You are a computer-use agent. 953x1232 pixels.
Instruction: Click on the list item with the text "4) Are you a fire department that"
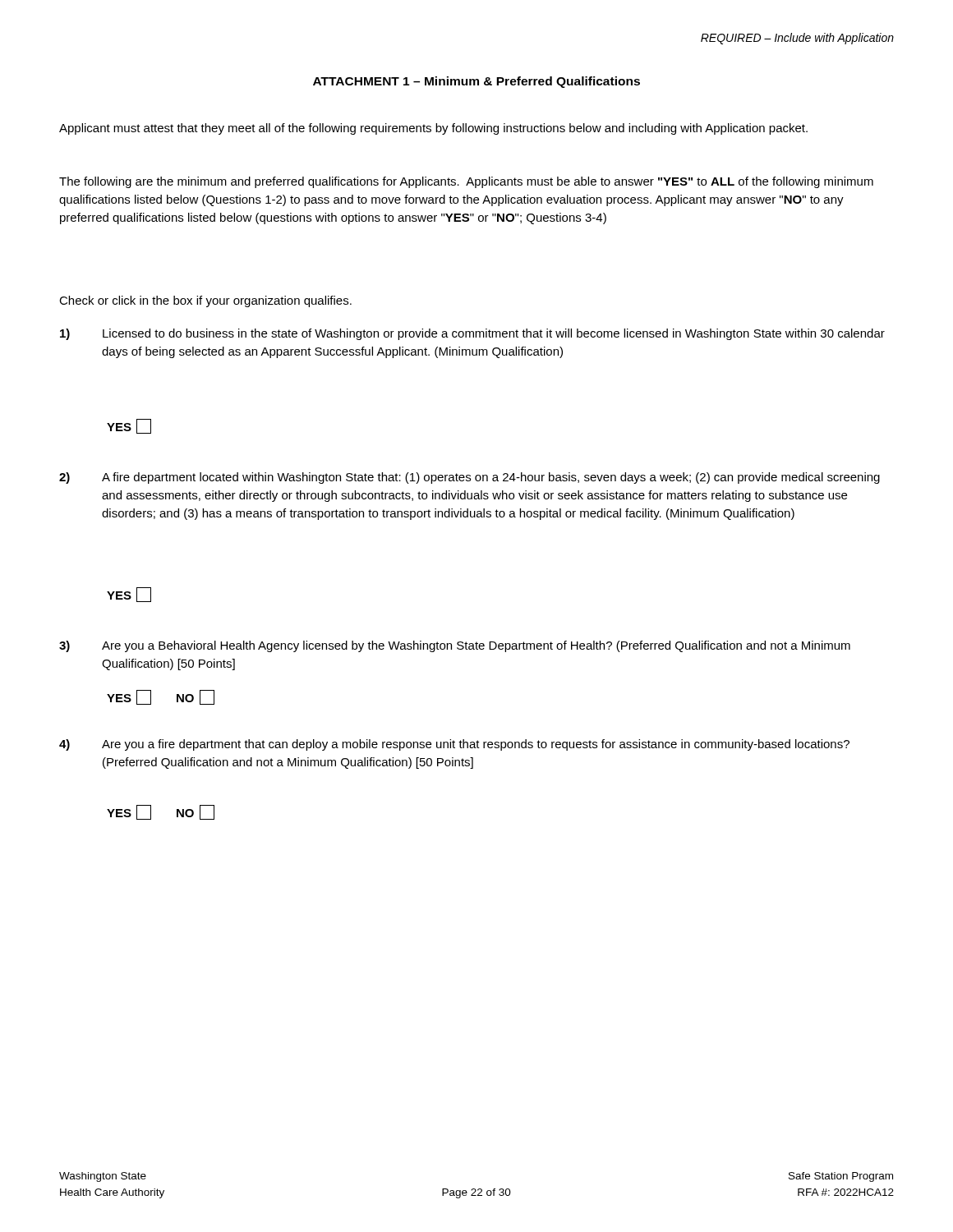(476, 753)
